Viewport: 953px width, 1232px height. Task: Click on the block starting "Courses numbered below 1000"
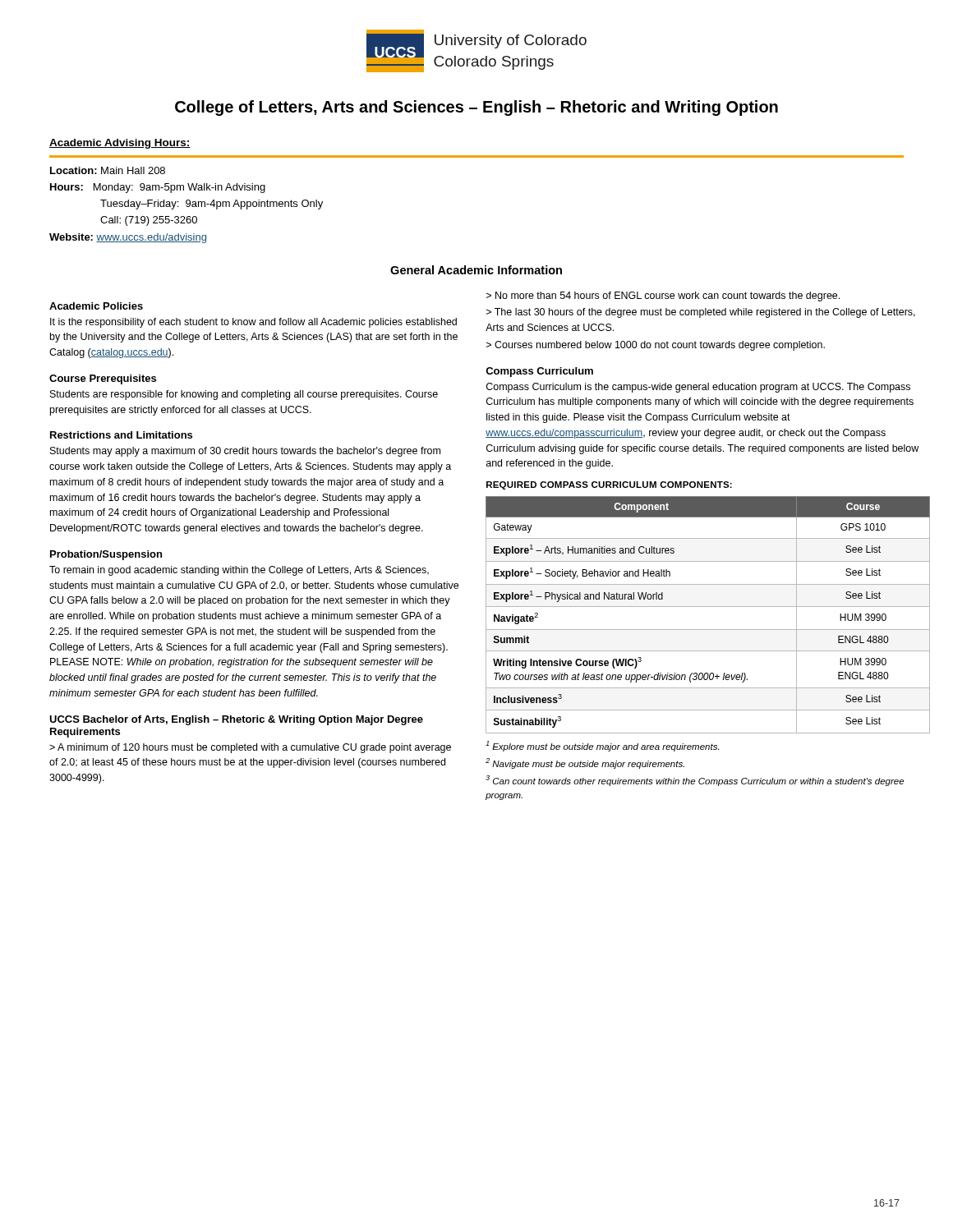pyautogui.click(x=660, y=345)
